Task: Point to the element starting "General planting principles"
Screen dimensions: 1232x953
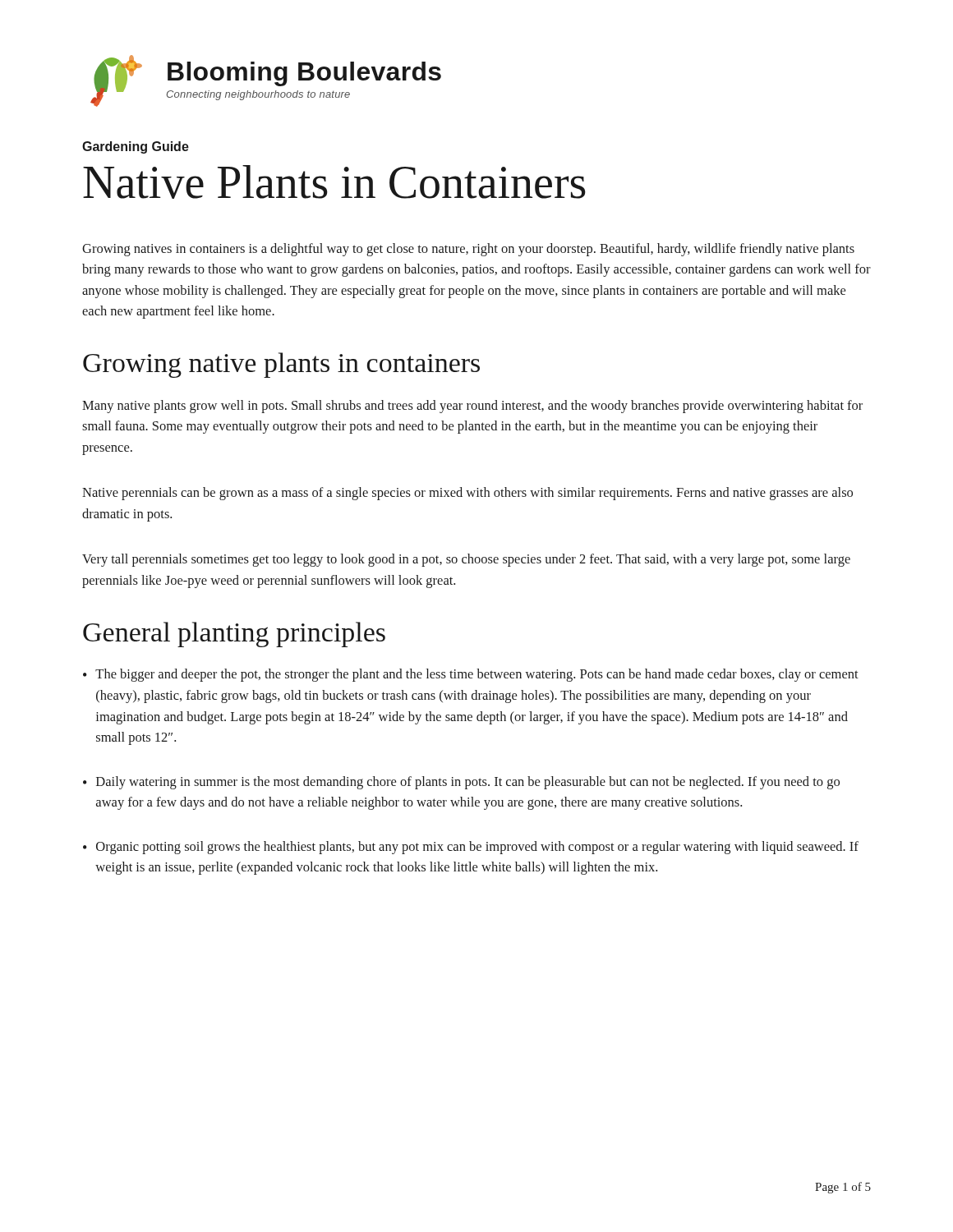Action: [x=234, y=632]
